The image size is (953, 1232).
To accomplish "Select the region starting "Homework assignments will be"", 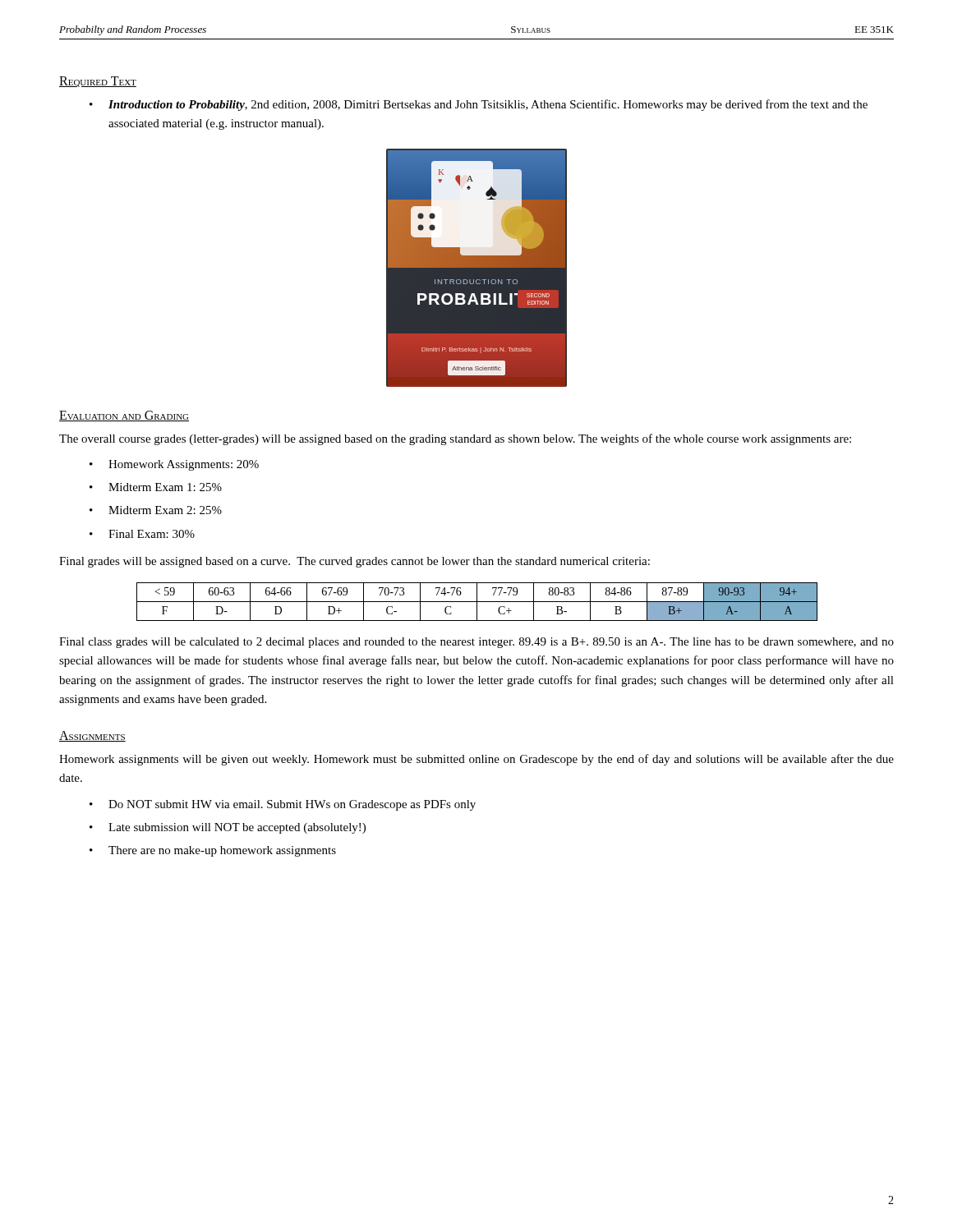I will click(476, 768).
